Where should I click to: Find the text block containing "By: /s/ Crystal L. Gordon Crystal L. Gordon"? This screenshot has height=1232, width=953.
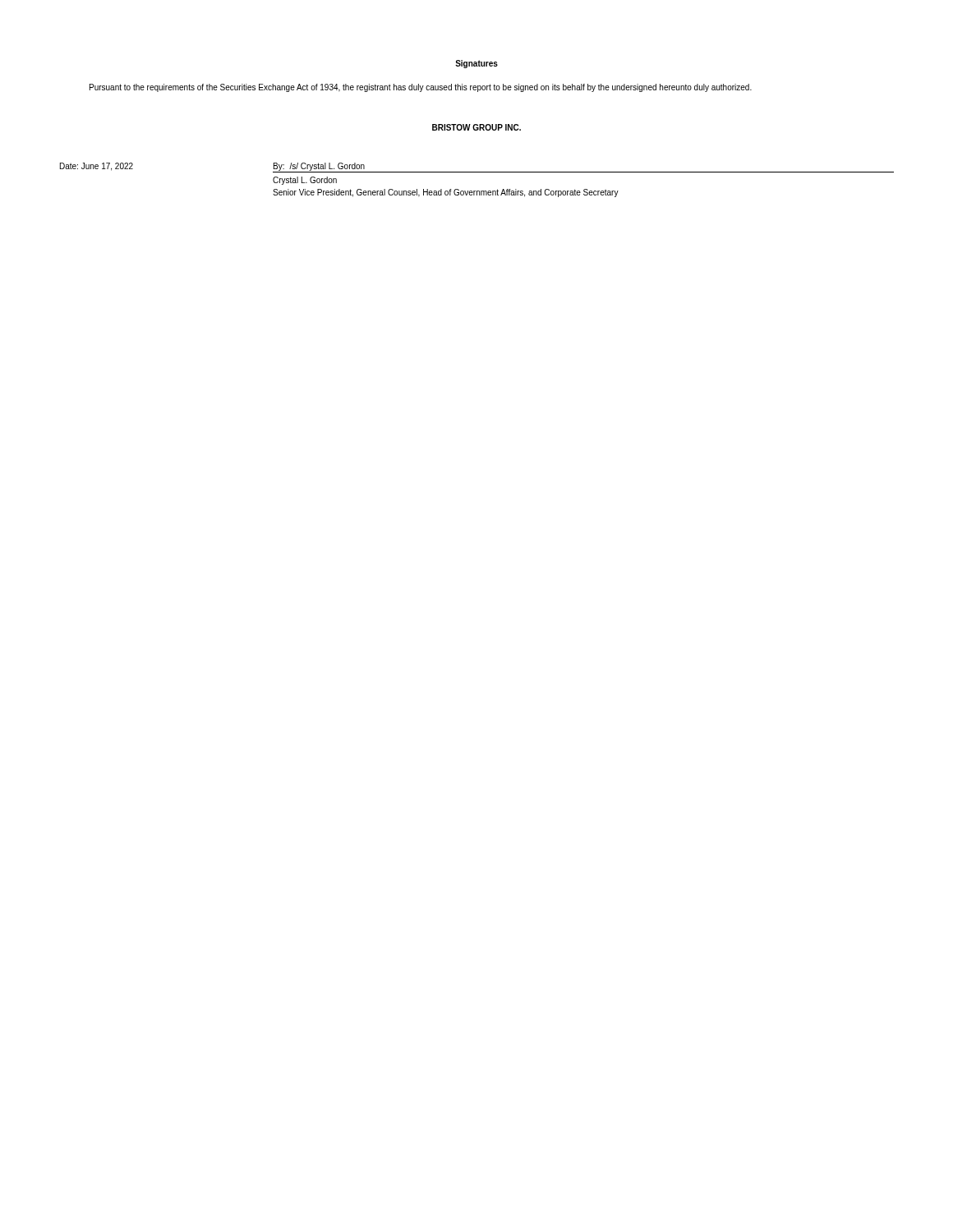tap(583, 180)
